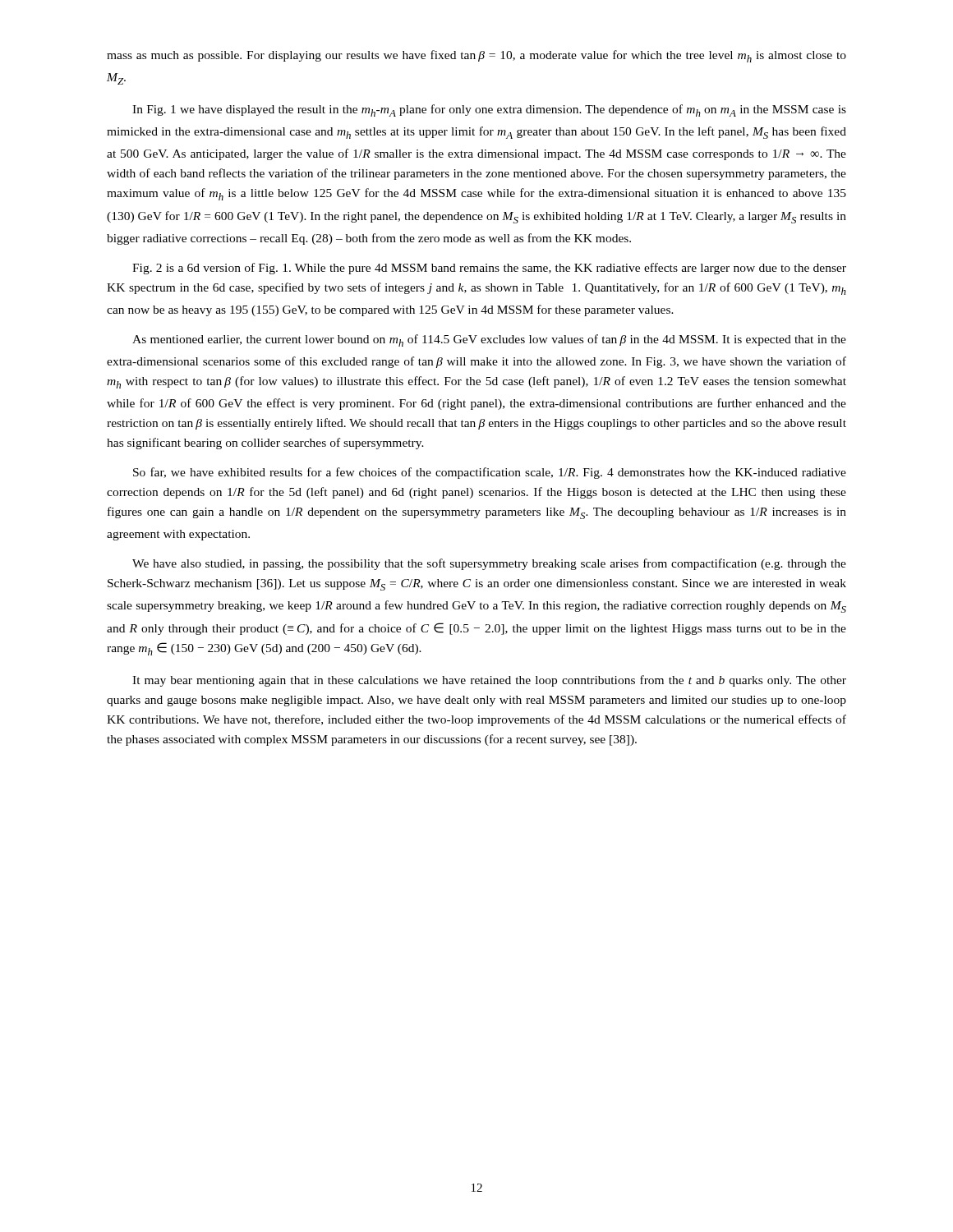Navigate to the block starting "In Fig. 1 we"
The width and height of the screenshot is (953, 1232).
(476, 174)
